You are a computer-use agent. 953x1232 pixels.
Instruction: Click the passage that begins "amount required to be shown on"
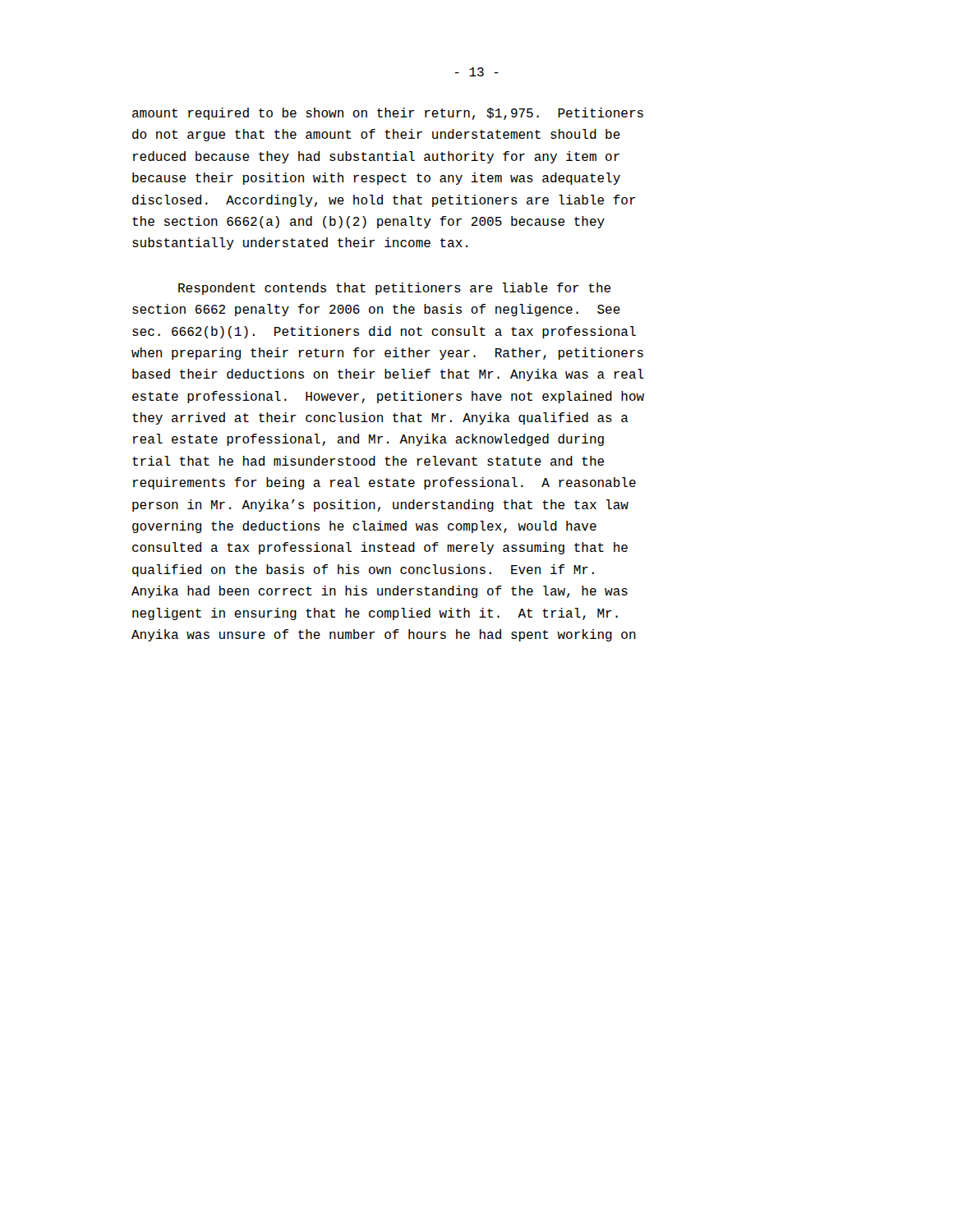tap(388, 179)
